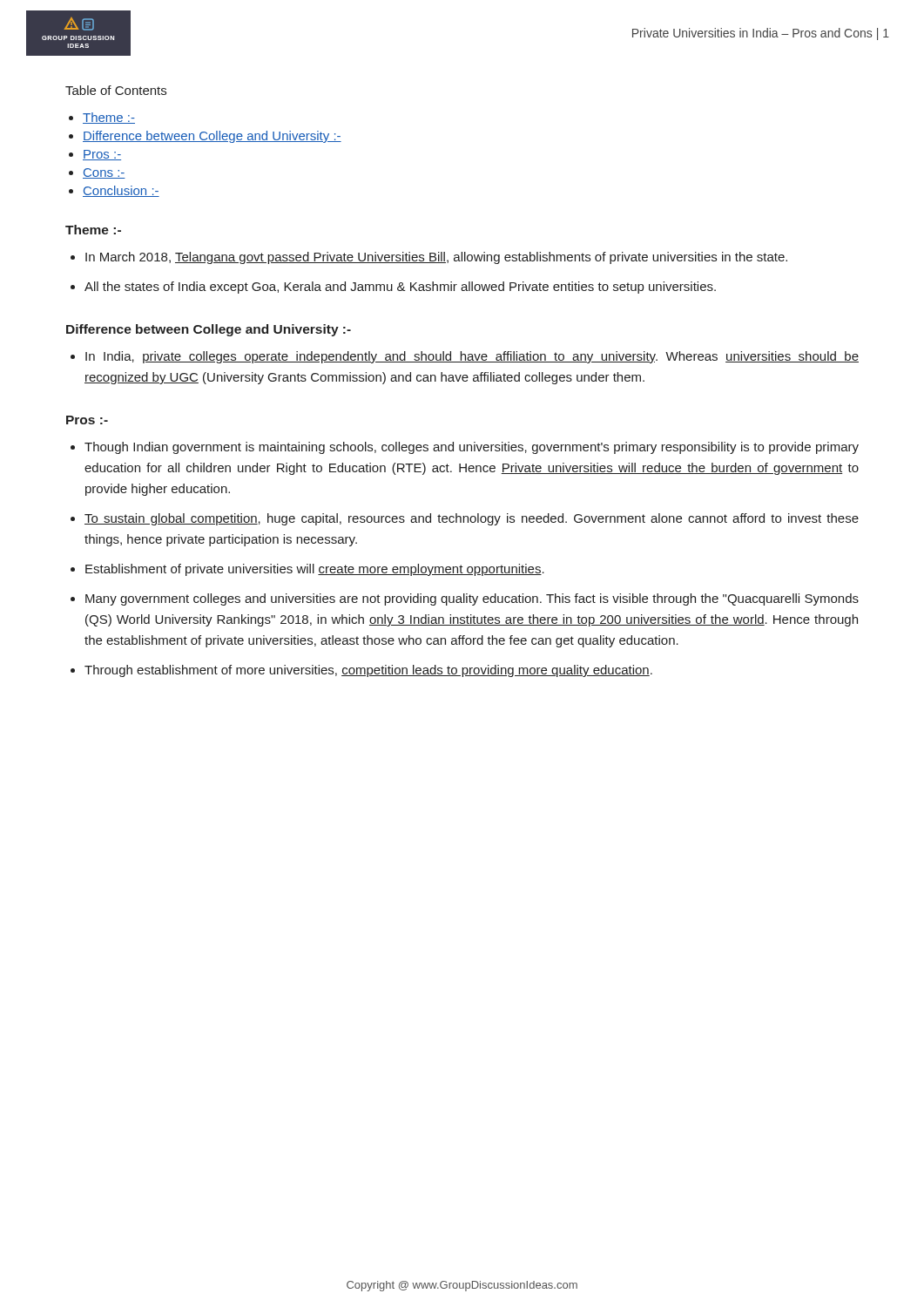Point to the region starting "To sustain global"
The image size is (924, 1307).
pos(472,528)
